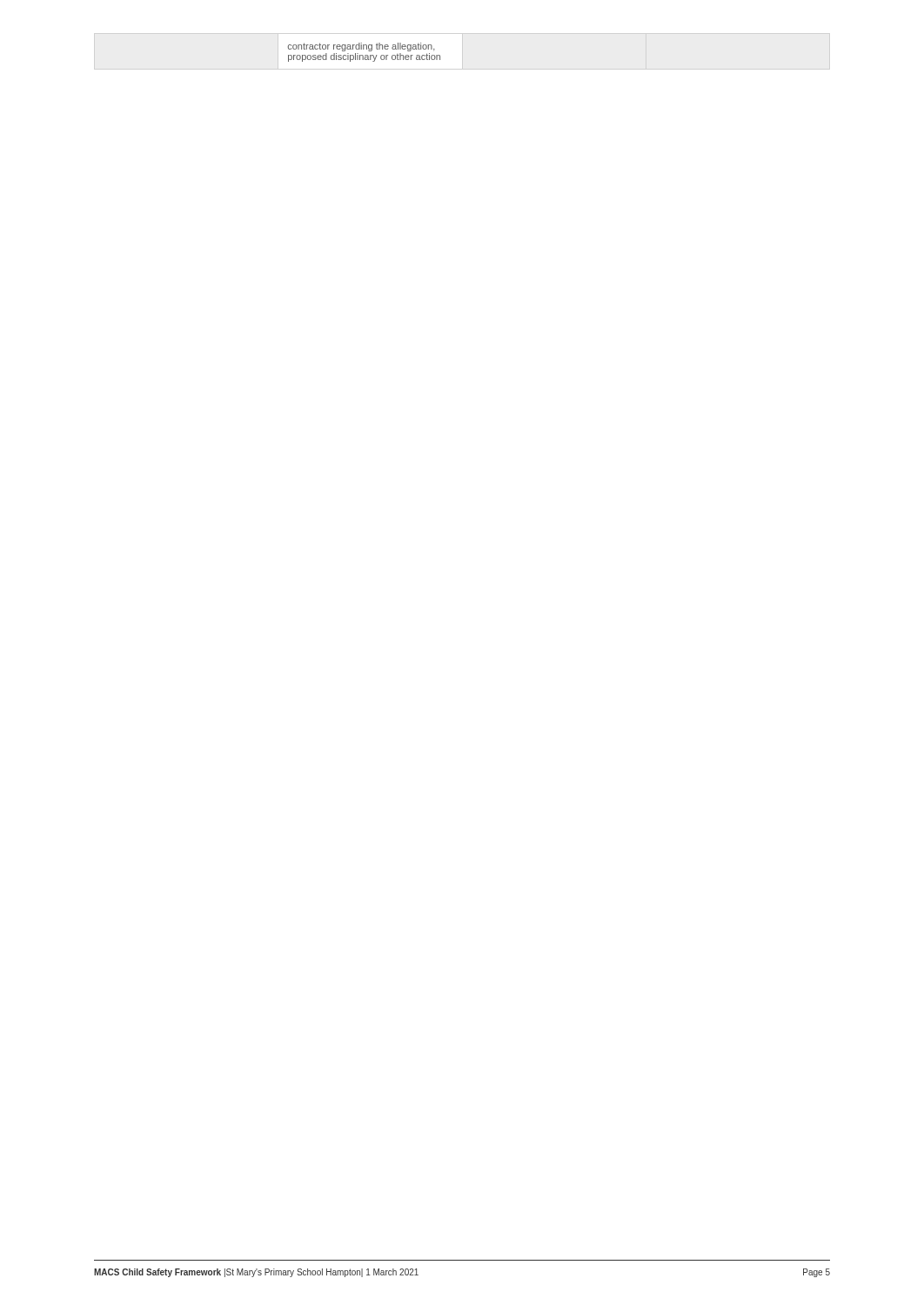Click on the table containing "contractor regarding the allegation,"
Screen dimensions: 1305x924
462,51
